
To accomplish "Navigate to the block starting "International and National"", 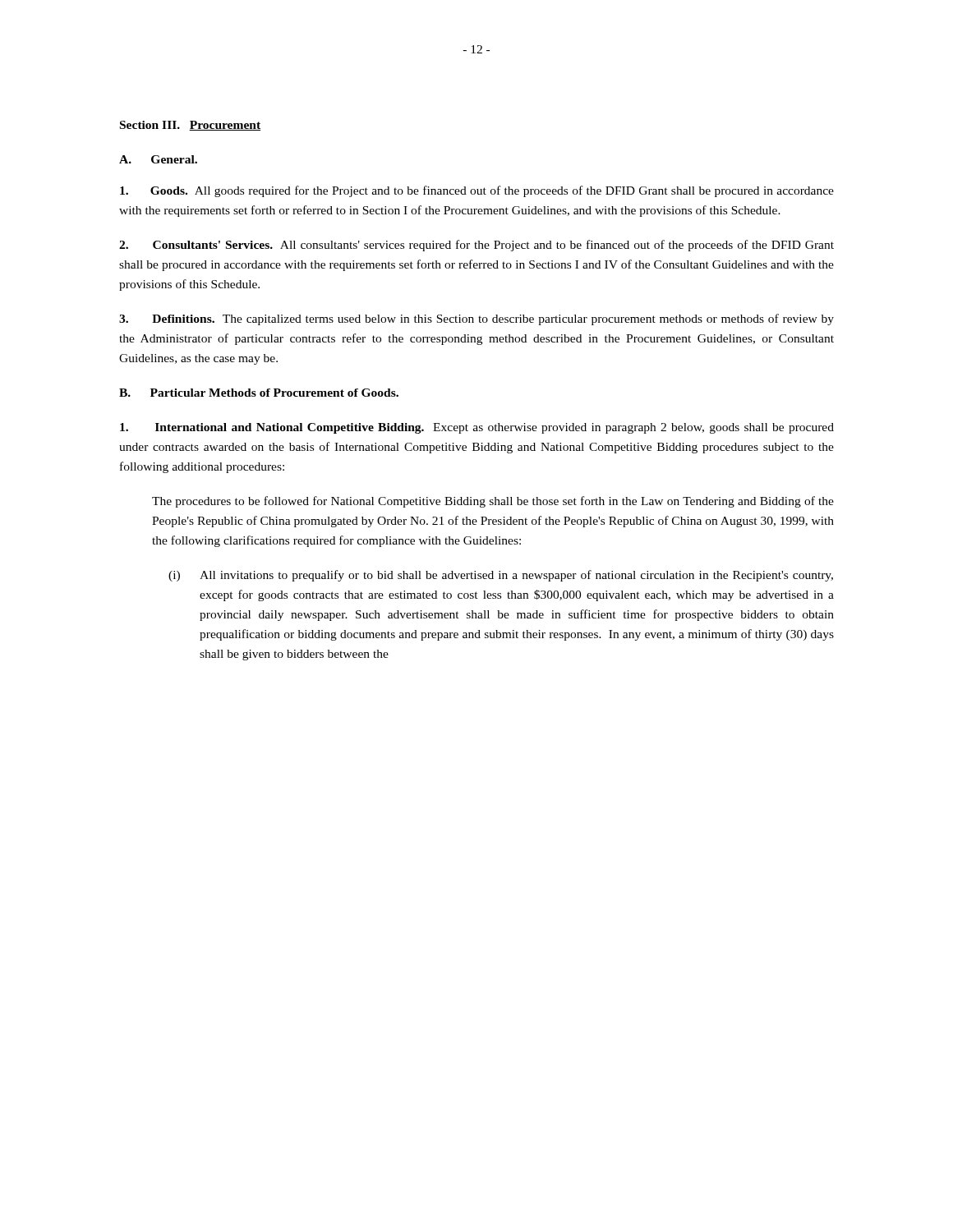I will point(476,447).
